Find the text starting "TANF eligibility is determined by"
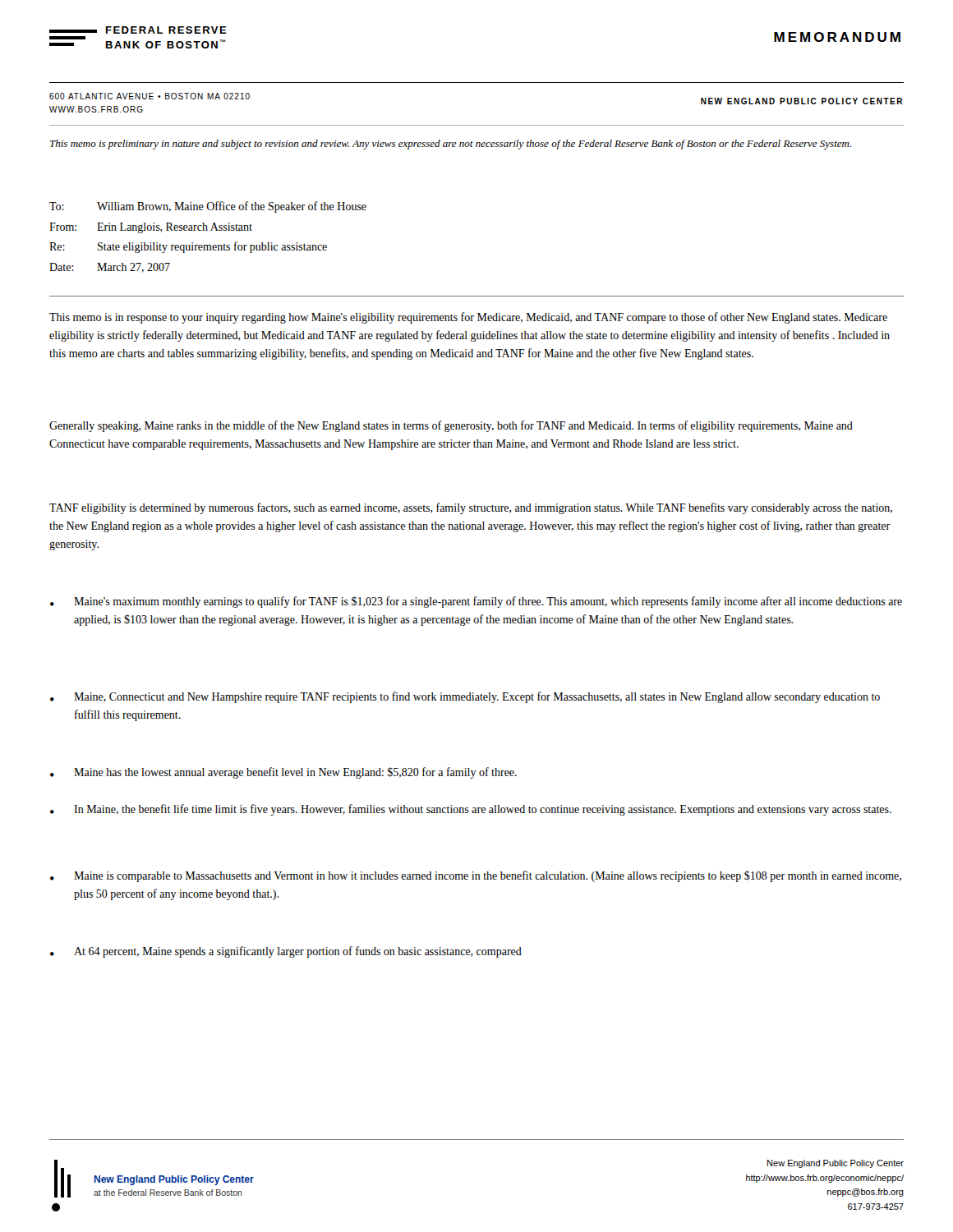 [x=471, y=526]
